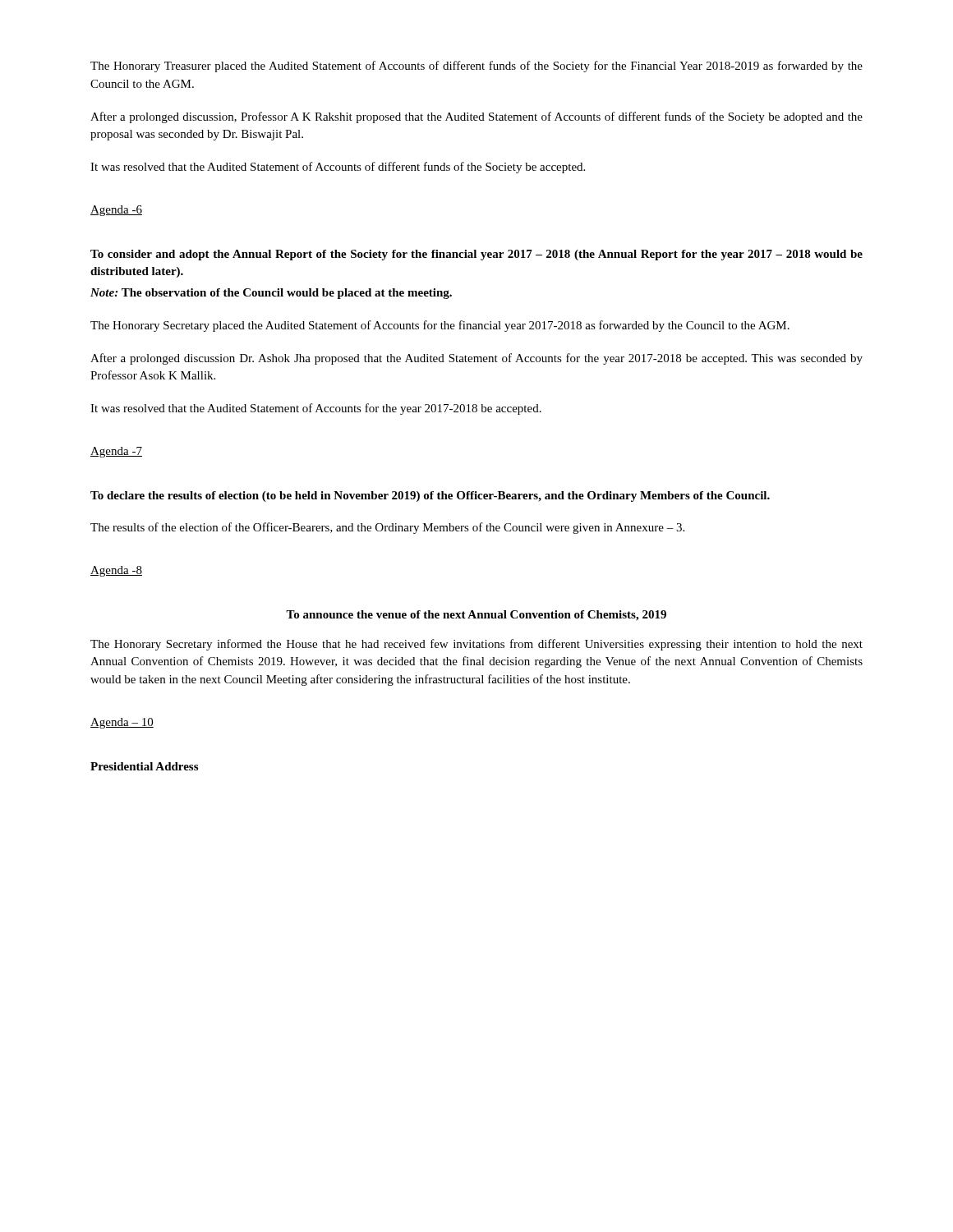This screenshot has height=1232, width=953.
Task: Find the section header that reads "Agenda -6"
Action: point(116,210)
